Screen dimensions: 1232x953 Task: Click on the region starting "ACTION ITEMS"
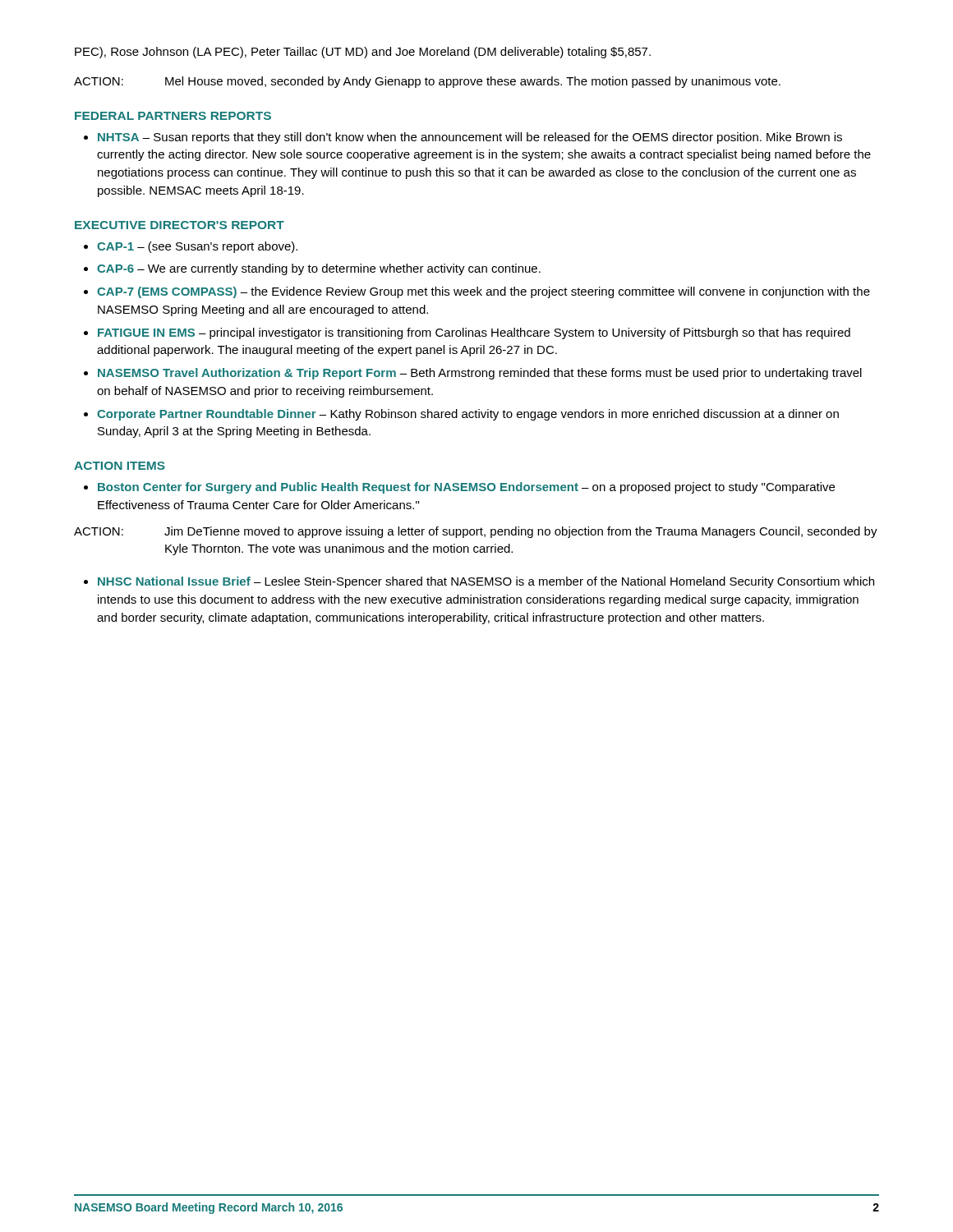click(x=120, y=465)
